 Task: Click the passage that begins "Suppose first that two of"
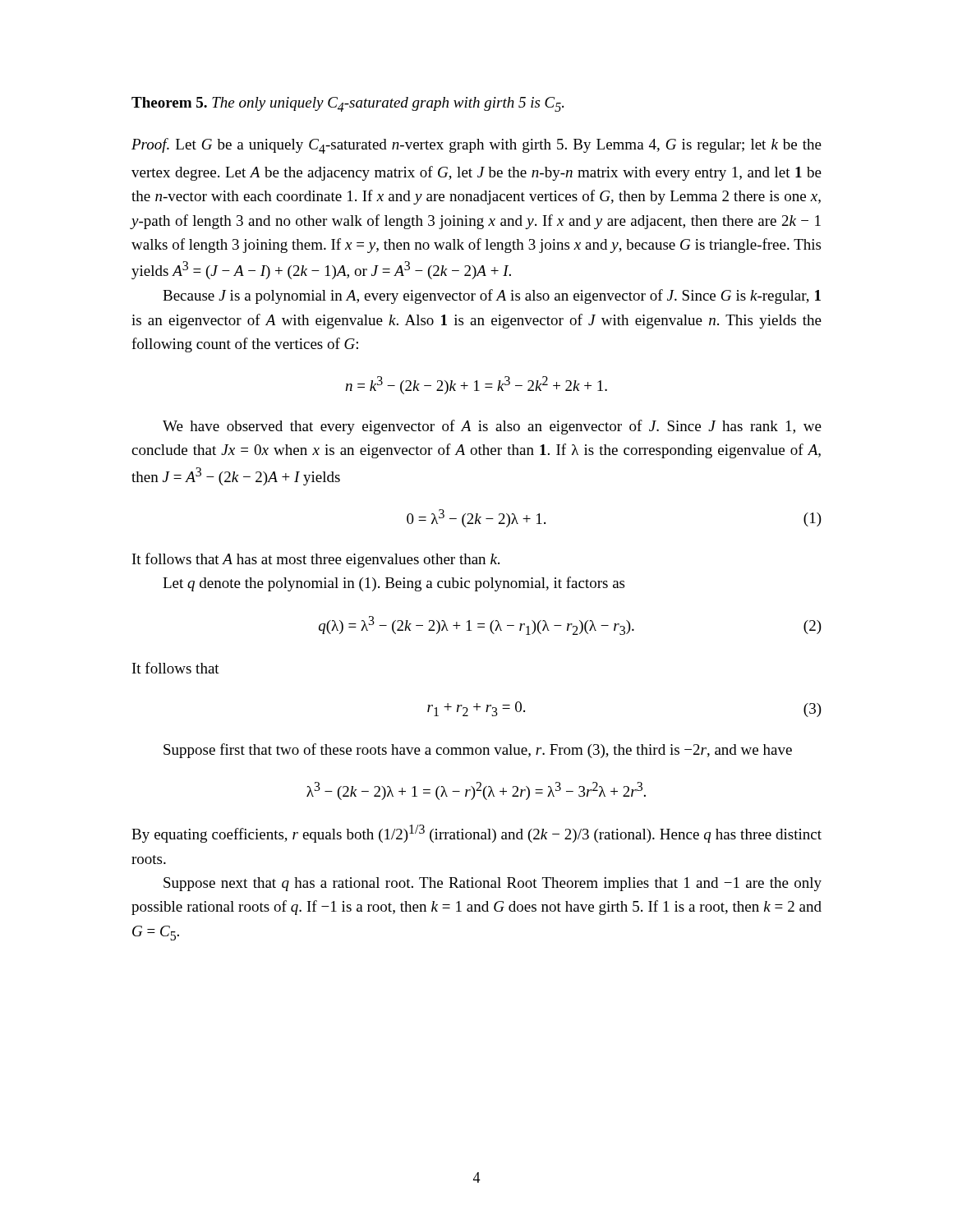click(x=476, y=750)
